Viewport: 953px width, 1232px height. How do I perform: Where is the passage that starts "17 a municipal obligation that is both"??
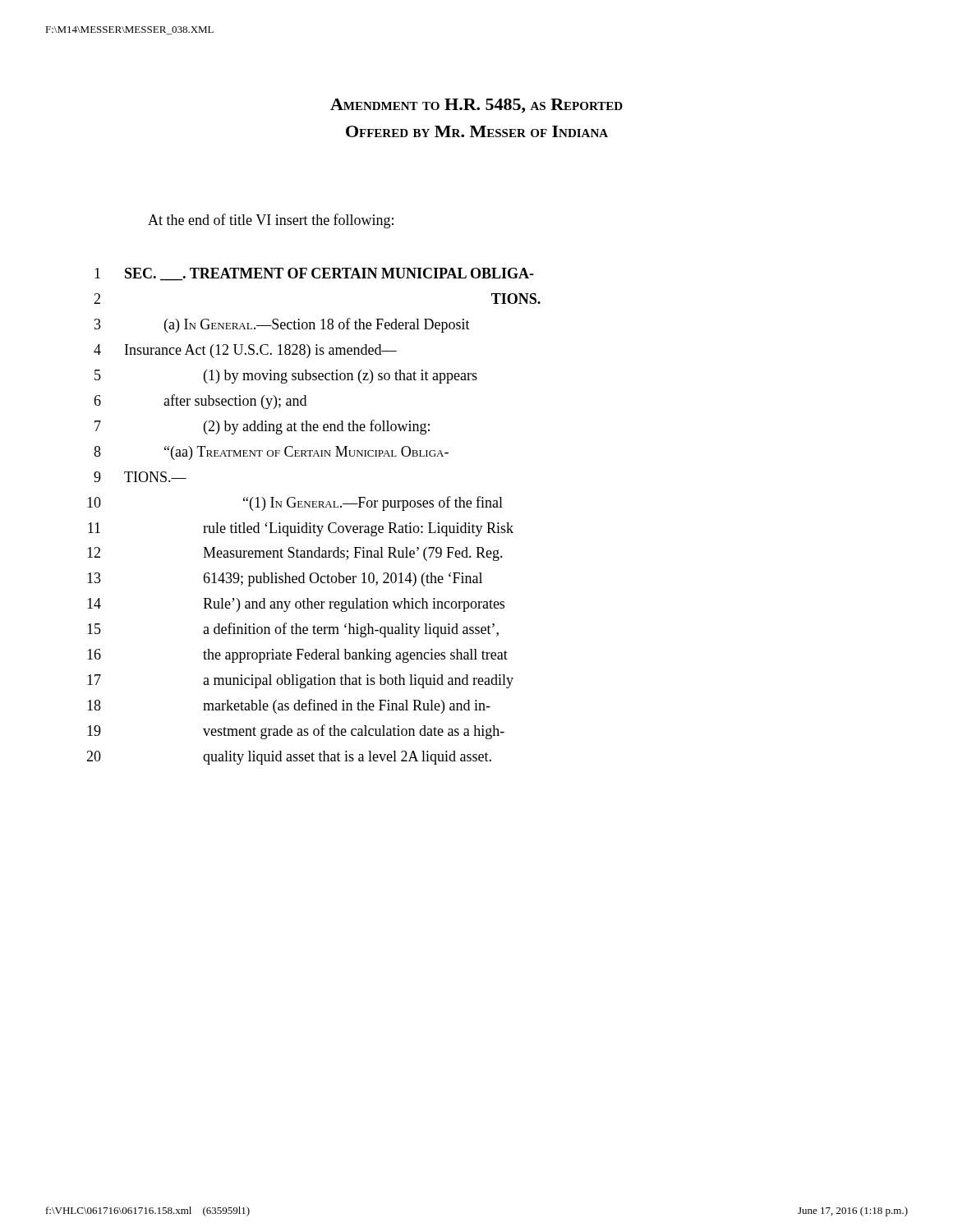[x=476, y=681]
